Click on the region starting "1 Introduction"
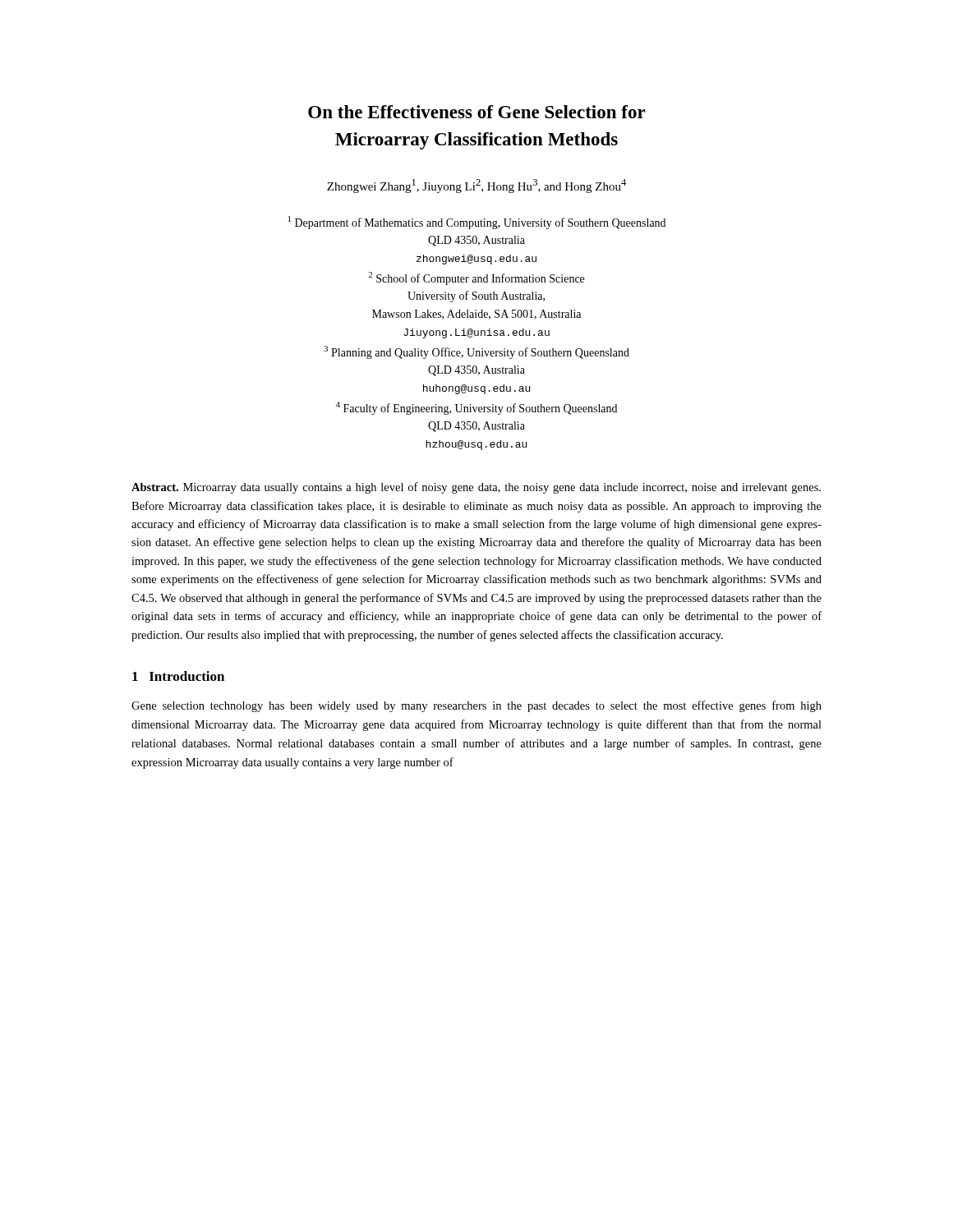 178,677
